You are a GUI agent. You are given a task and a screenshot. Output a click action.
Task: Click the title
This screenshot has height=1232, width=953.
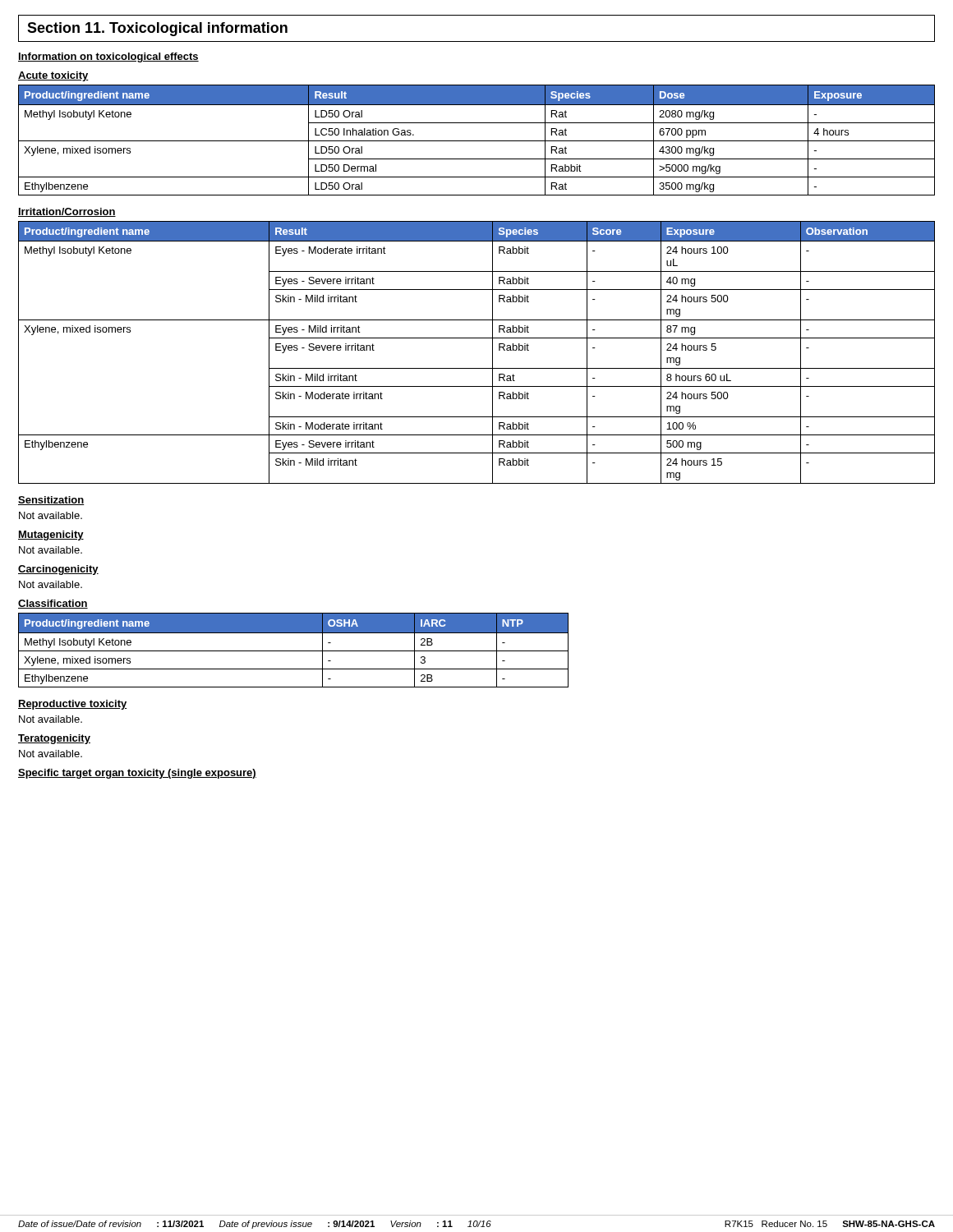476,28
